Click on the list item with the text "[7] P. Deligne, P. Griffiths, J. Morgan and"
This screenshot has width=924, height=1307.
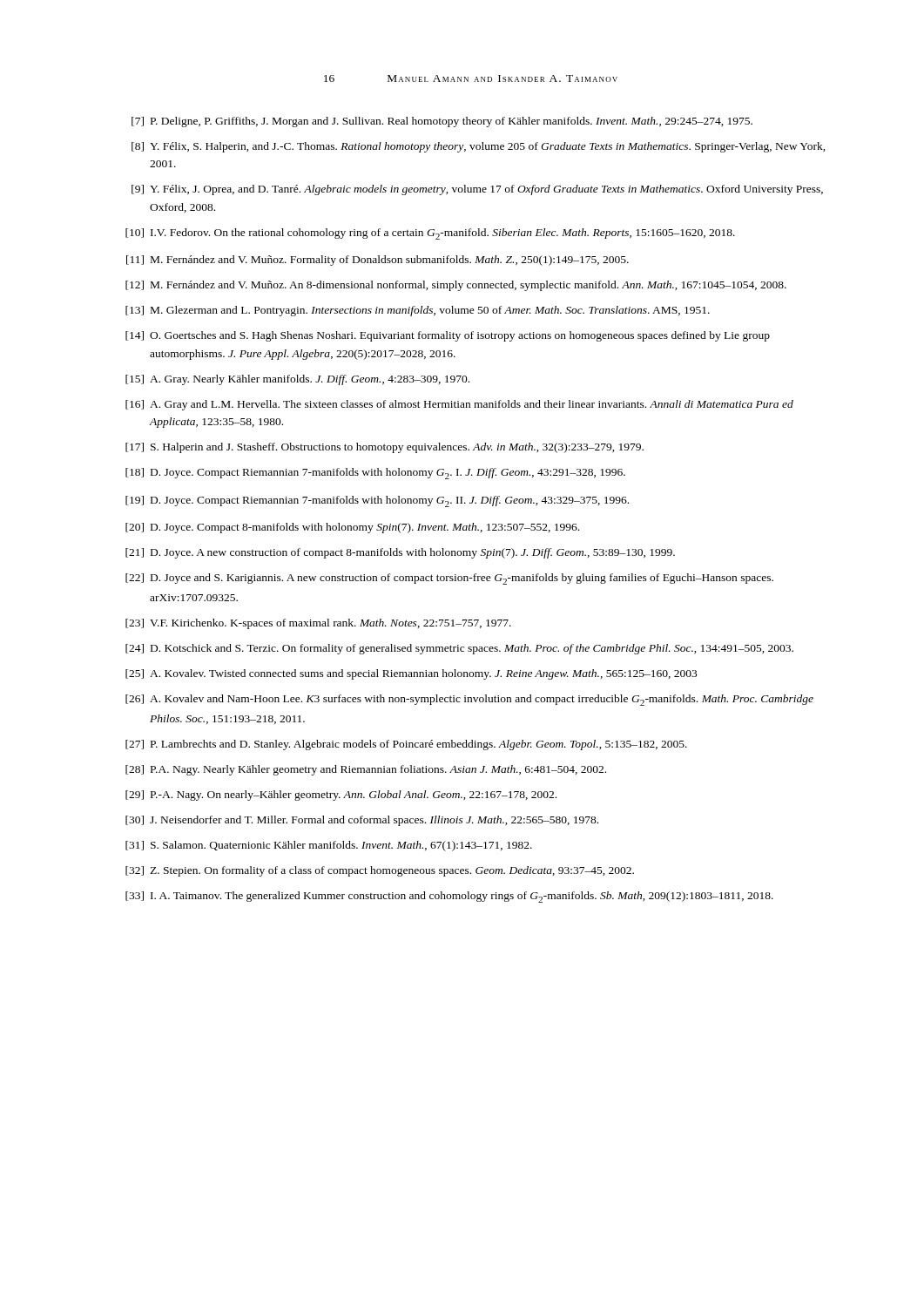[x=471, y=121]
